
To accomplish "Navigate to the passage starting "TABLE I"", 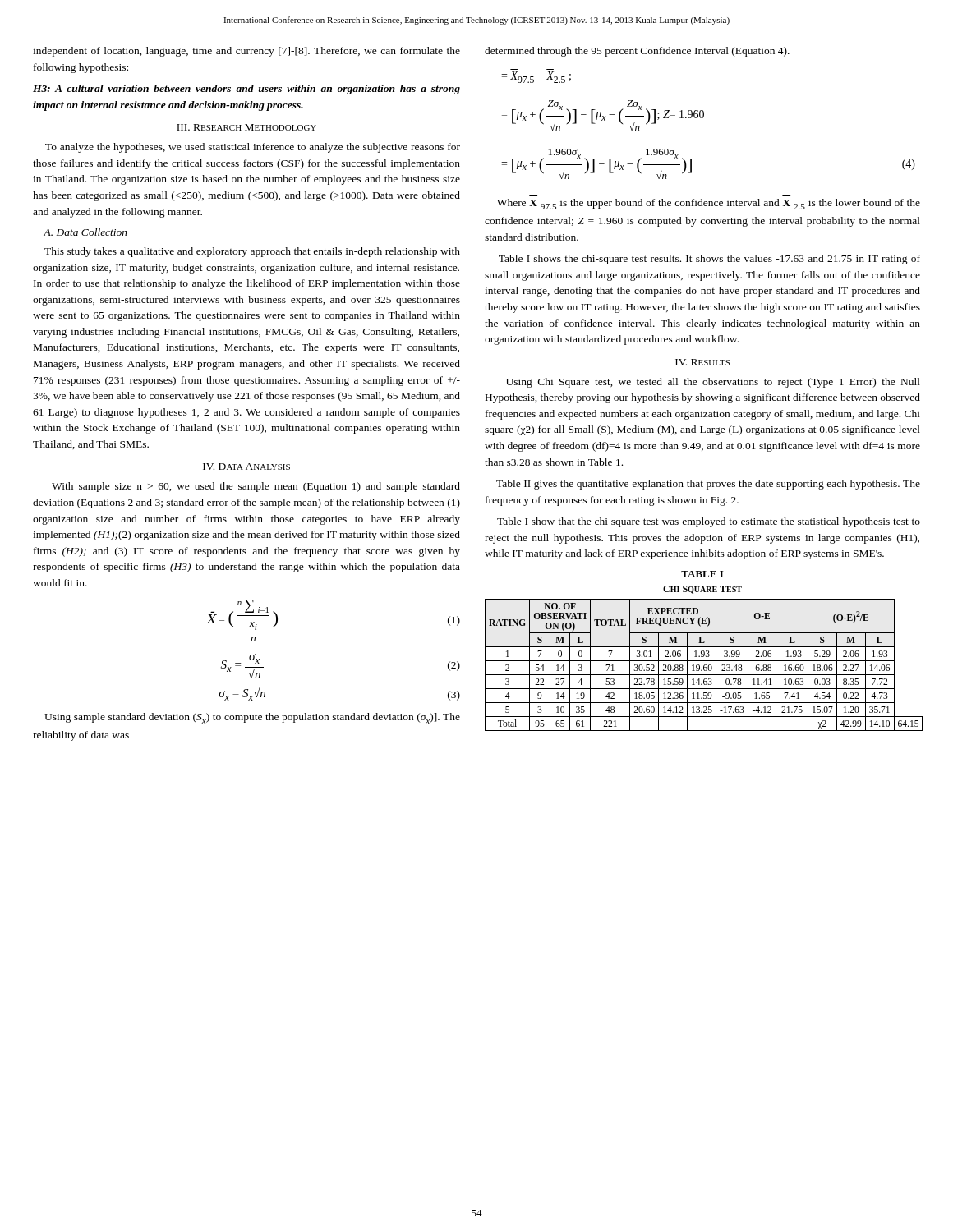I will tap(702, 574).
